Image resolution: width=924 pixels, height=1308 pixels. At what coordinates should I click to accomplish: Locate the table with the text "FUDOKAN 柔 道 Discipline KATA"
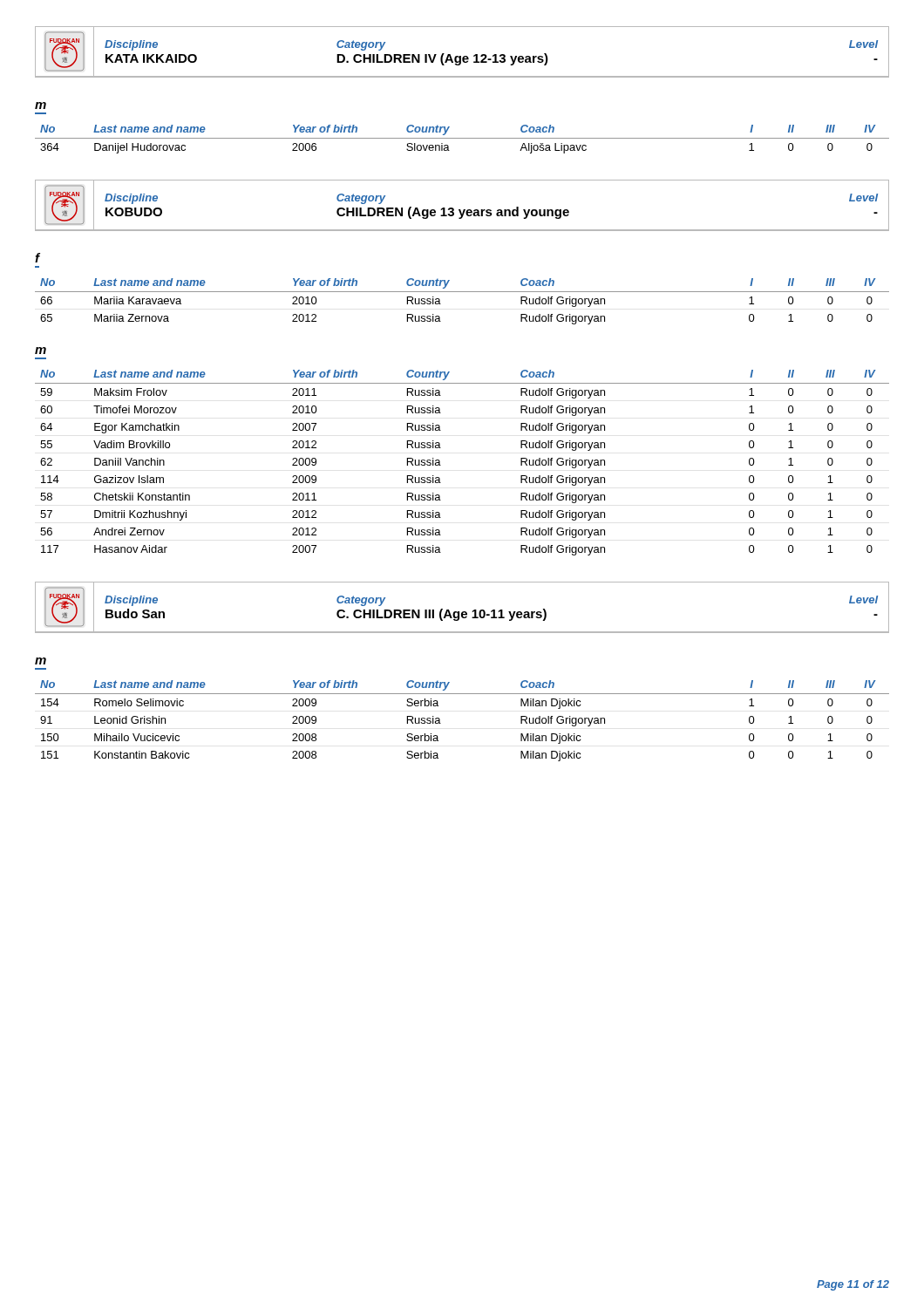click(x=462, y=52)
